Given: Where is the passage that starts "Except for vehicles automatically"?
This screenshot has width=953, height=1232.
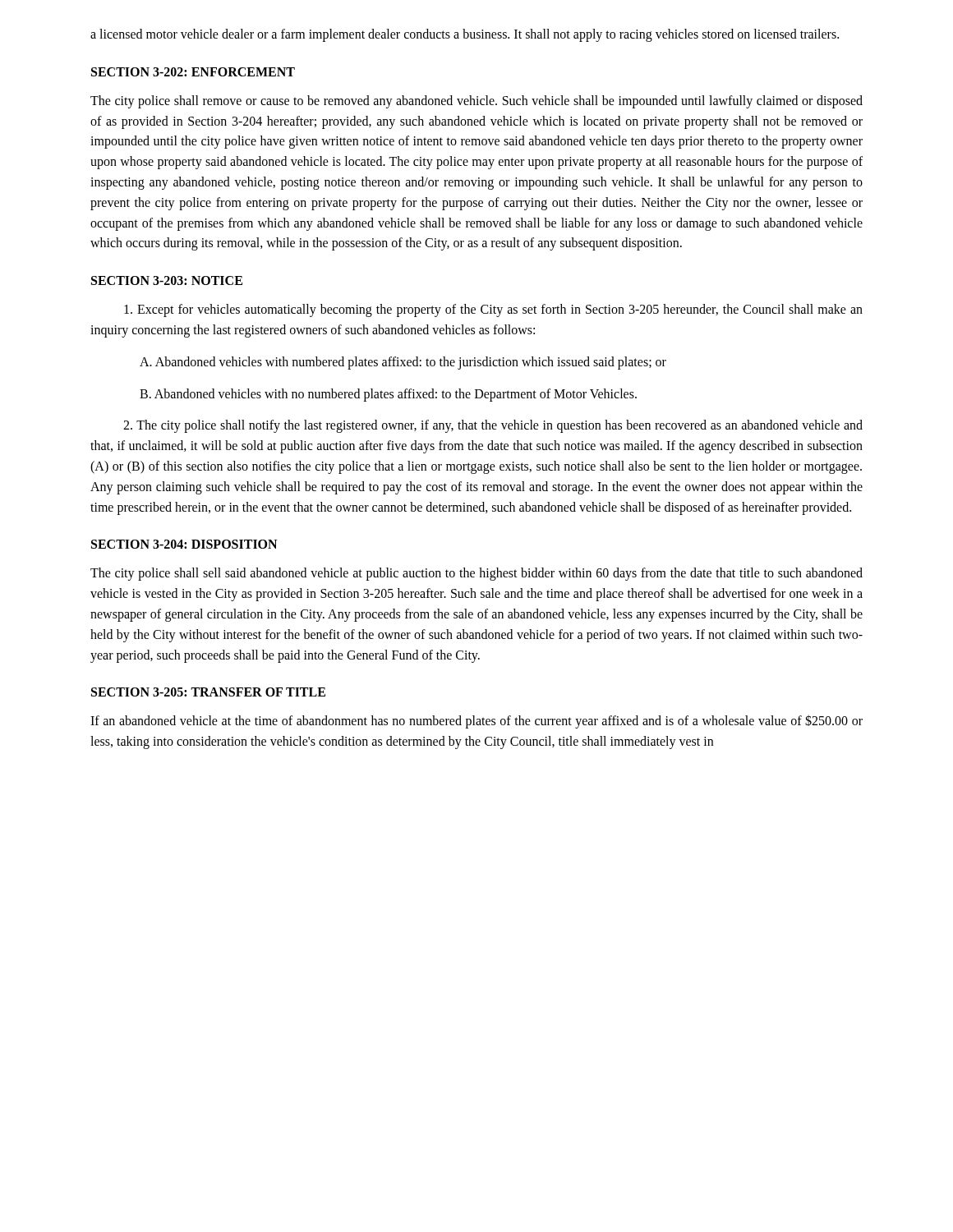Looking at the screenshot, I should click(476, 320).
